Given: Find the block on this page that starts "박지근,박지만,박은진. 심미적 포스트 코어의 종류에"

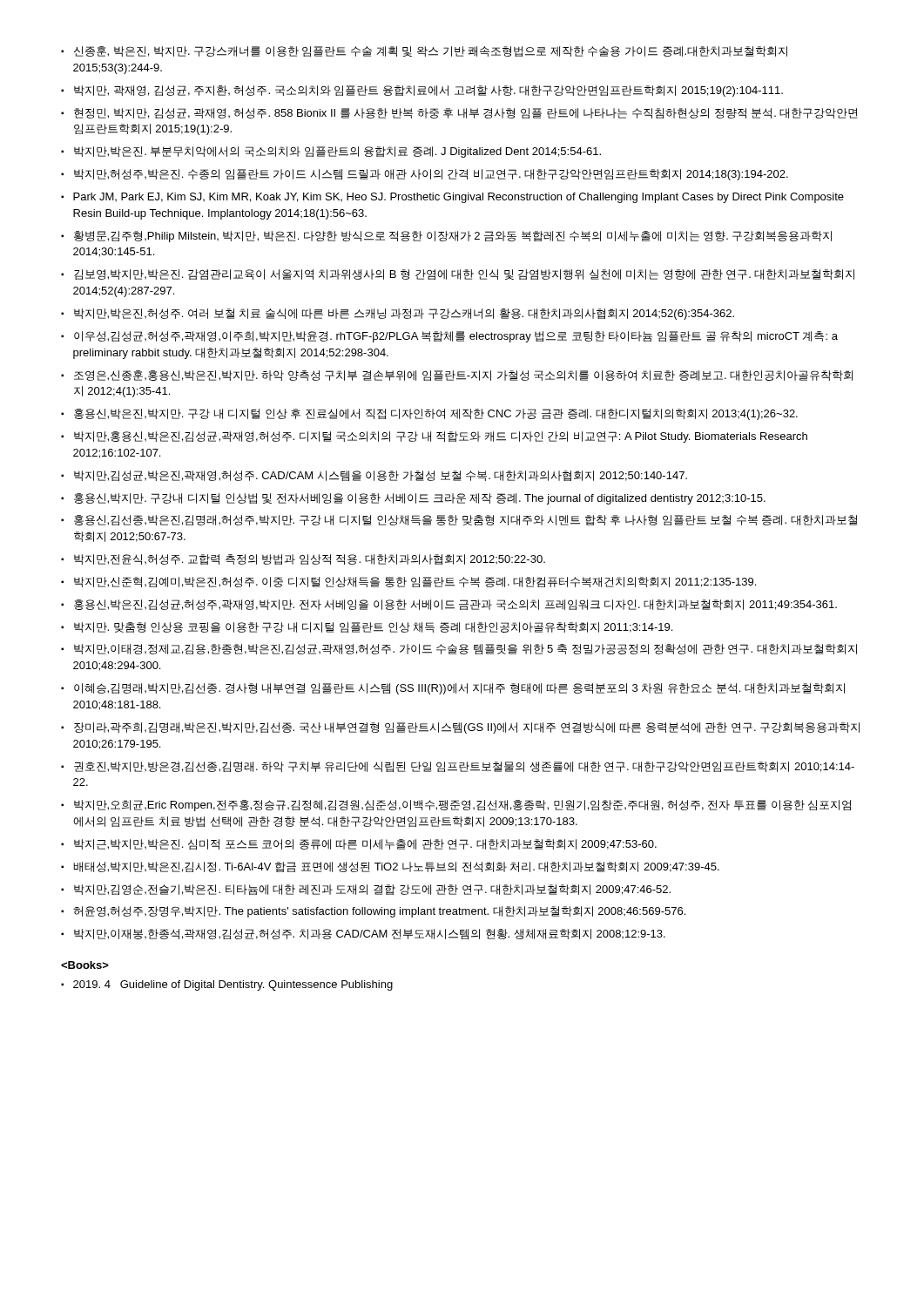Looking at the screenshot, I should 365,844.
